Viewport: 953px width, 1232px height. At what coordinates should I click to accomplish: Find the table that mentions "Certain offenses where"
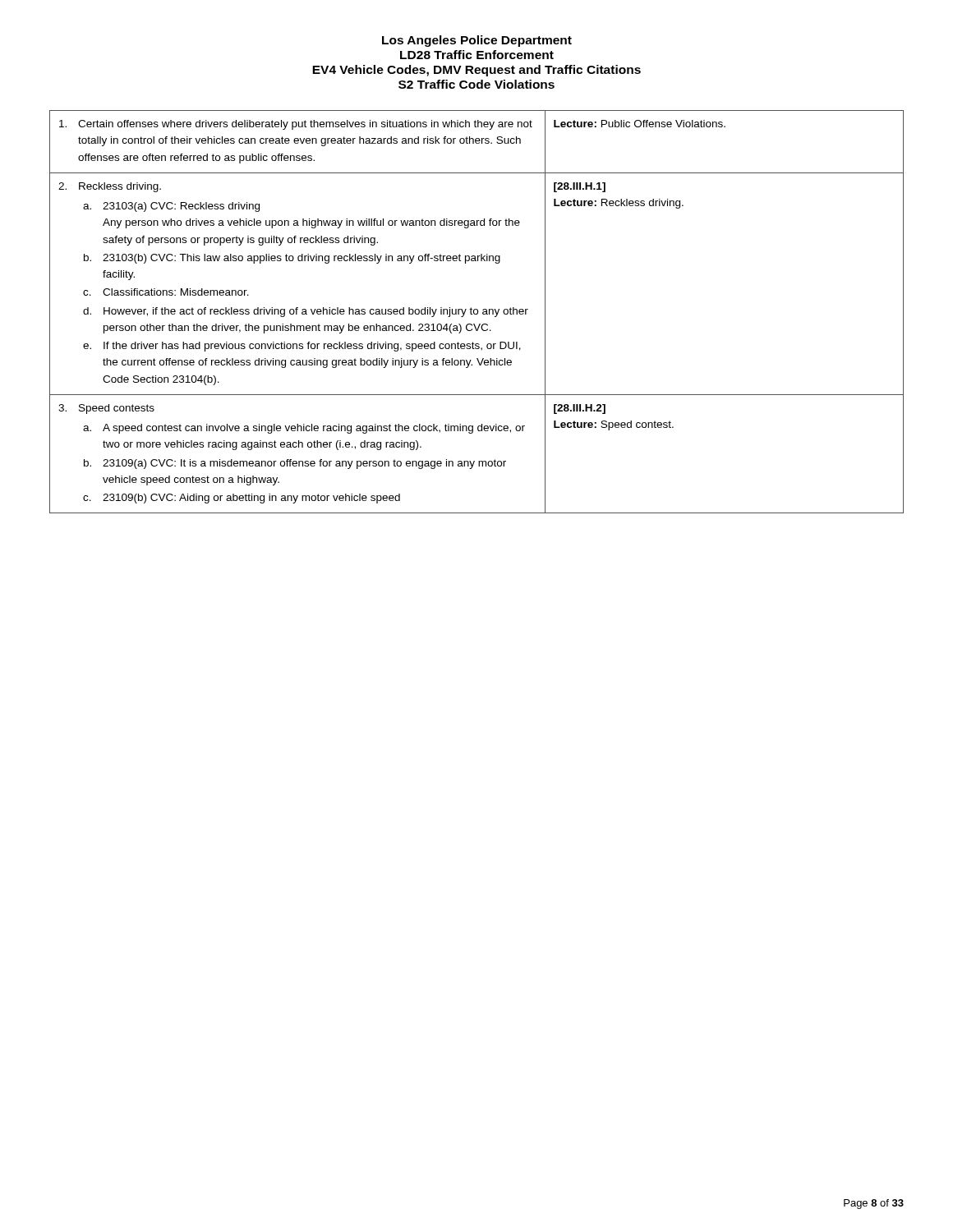476,312
